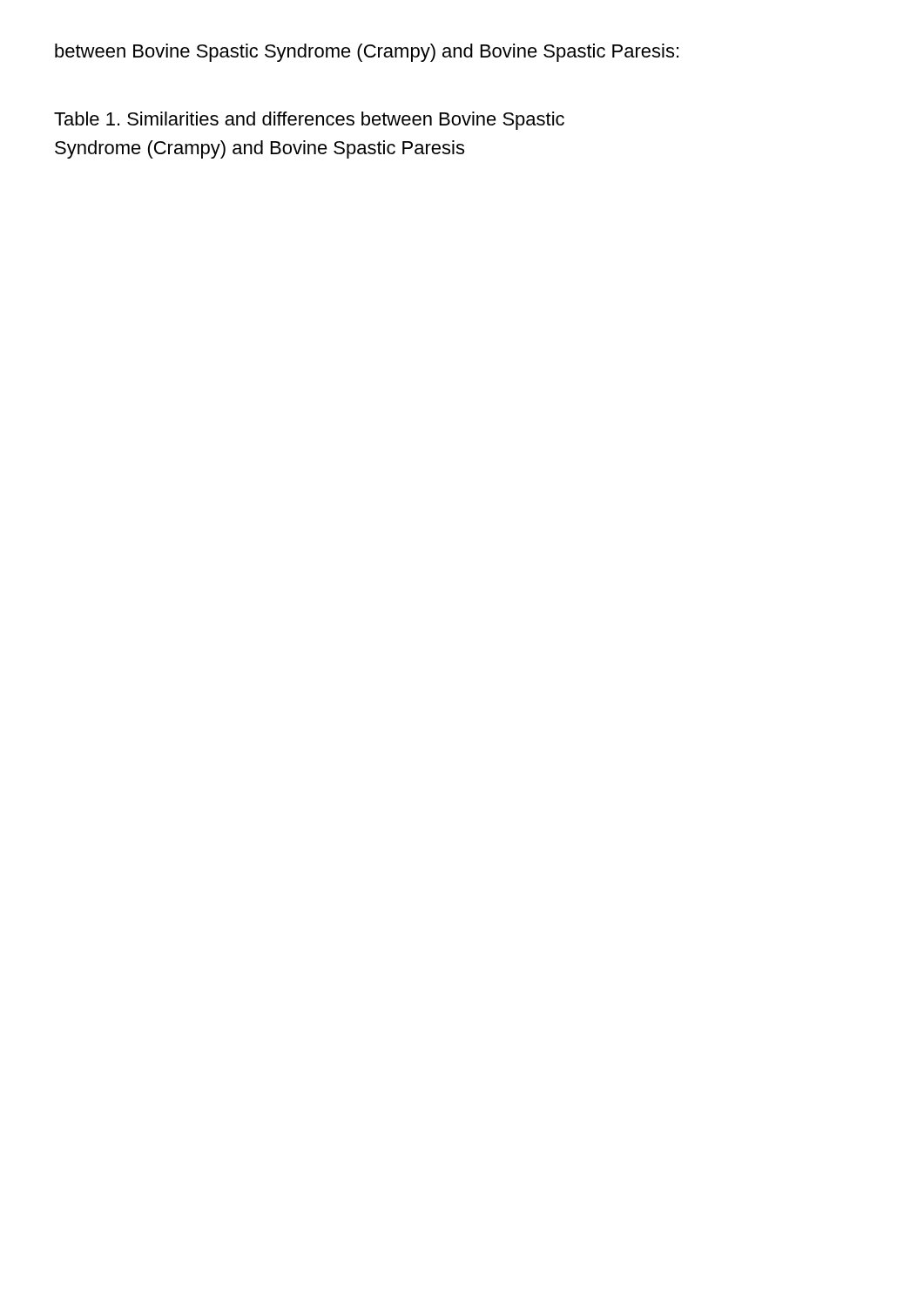Locate the block of text that opens with "between Bovine Spastic"
This screenshot has width=924, height=1307.
[367, 51]
